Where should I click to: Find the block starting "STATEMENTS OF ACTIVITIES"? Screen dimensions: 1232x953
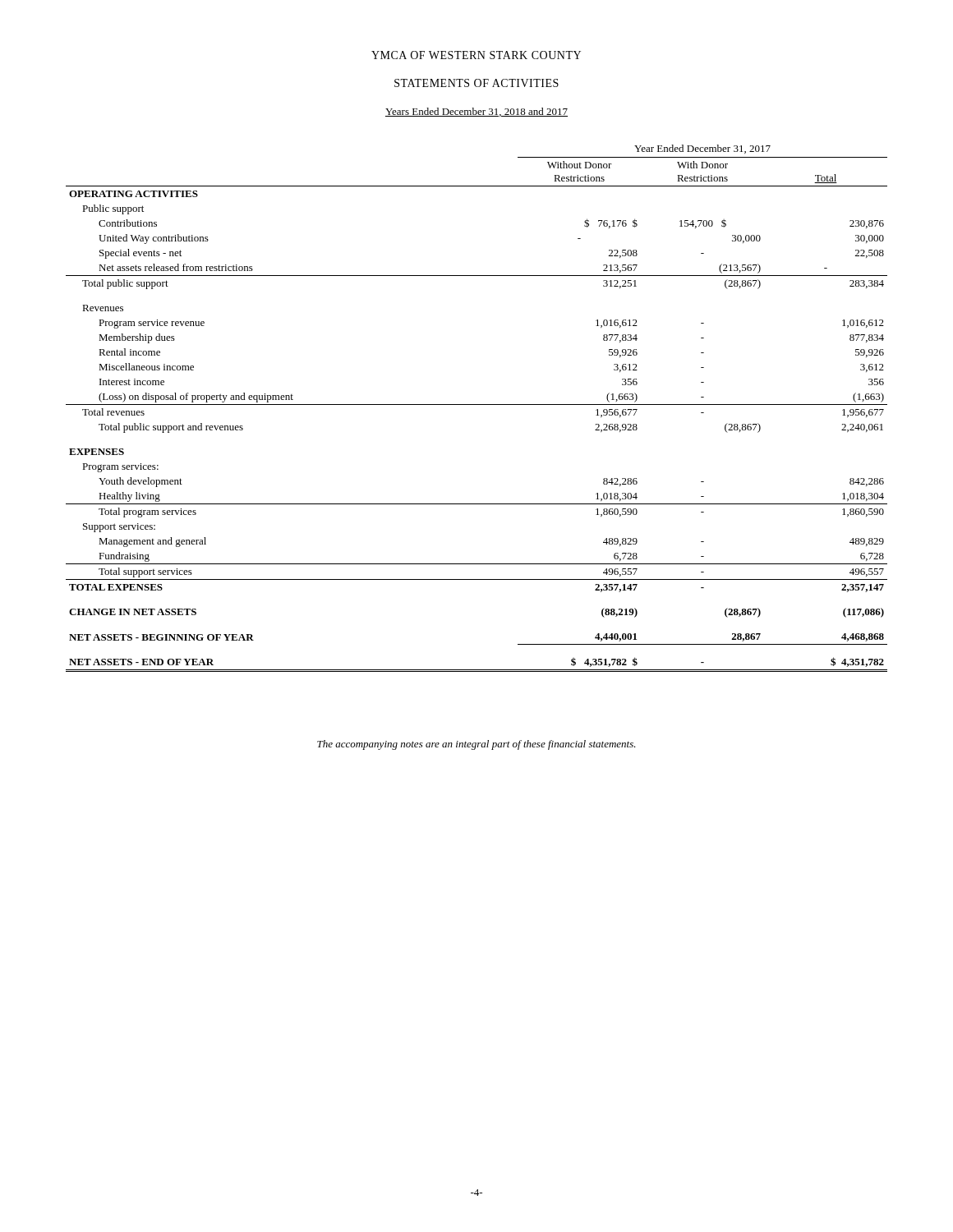pyautogui.click(x=476, y=83)
